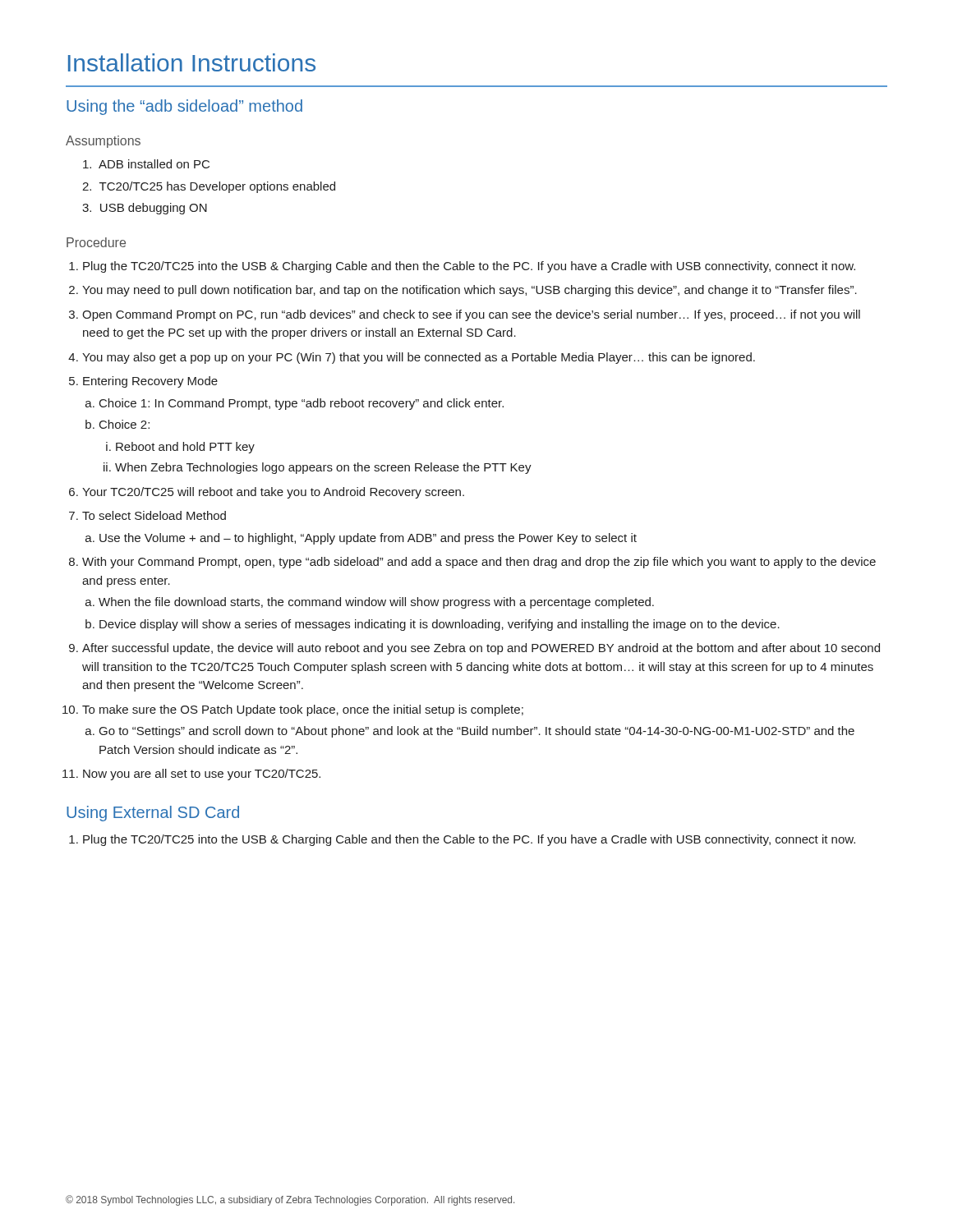Point to the section header beginning "Using the “adb"
Screen dimensions: 1232x953
click(x=184, y=107)
